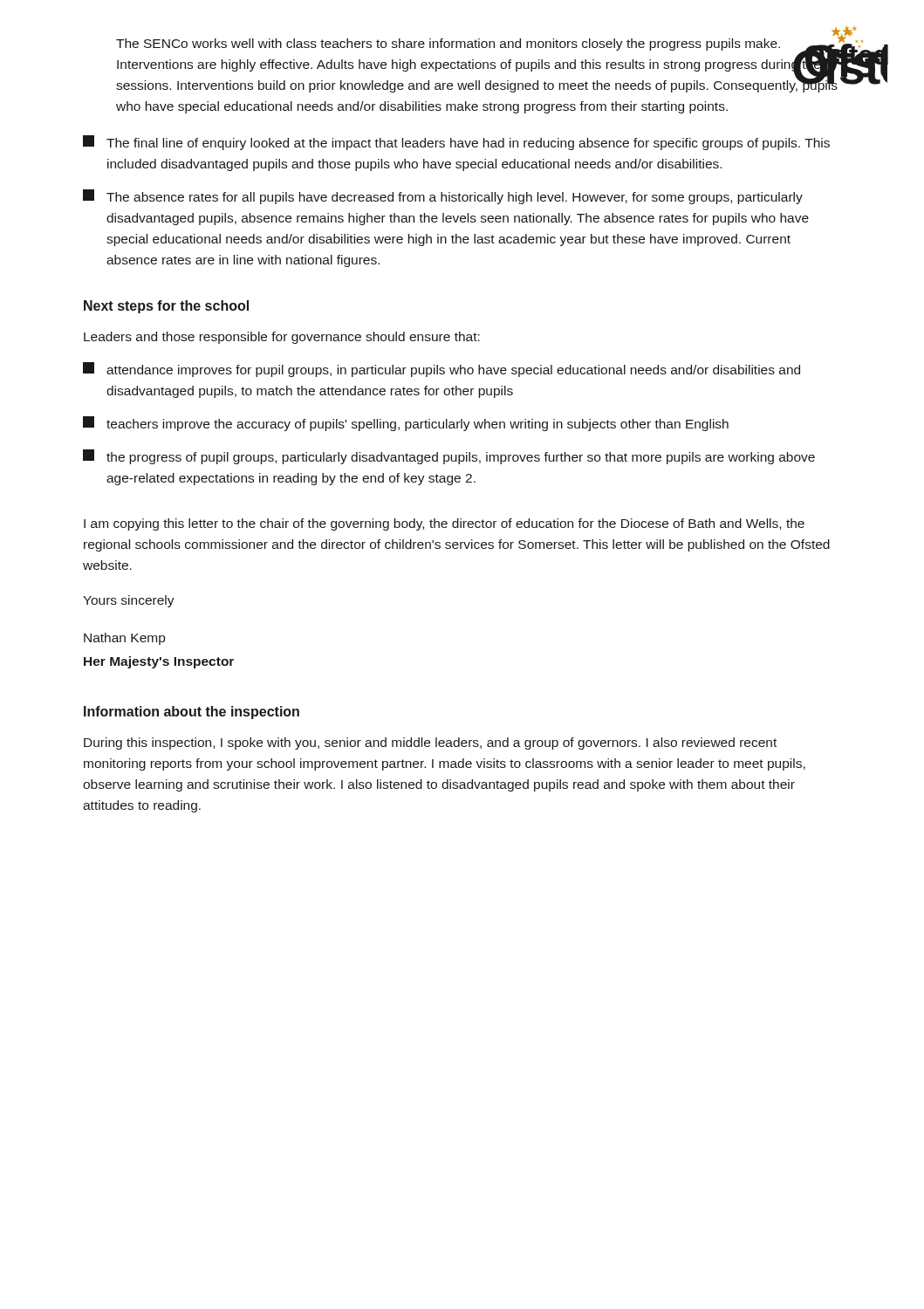Click on the element starting "Information about the inspection"

tap(191, 712)
